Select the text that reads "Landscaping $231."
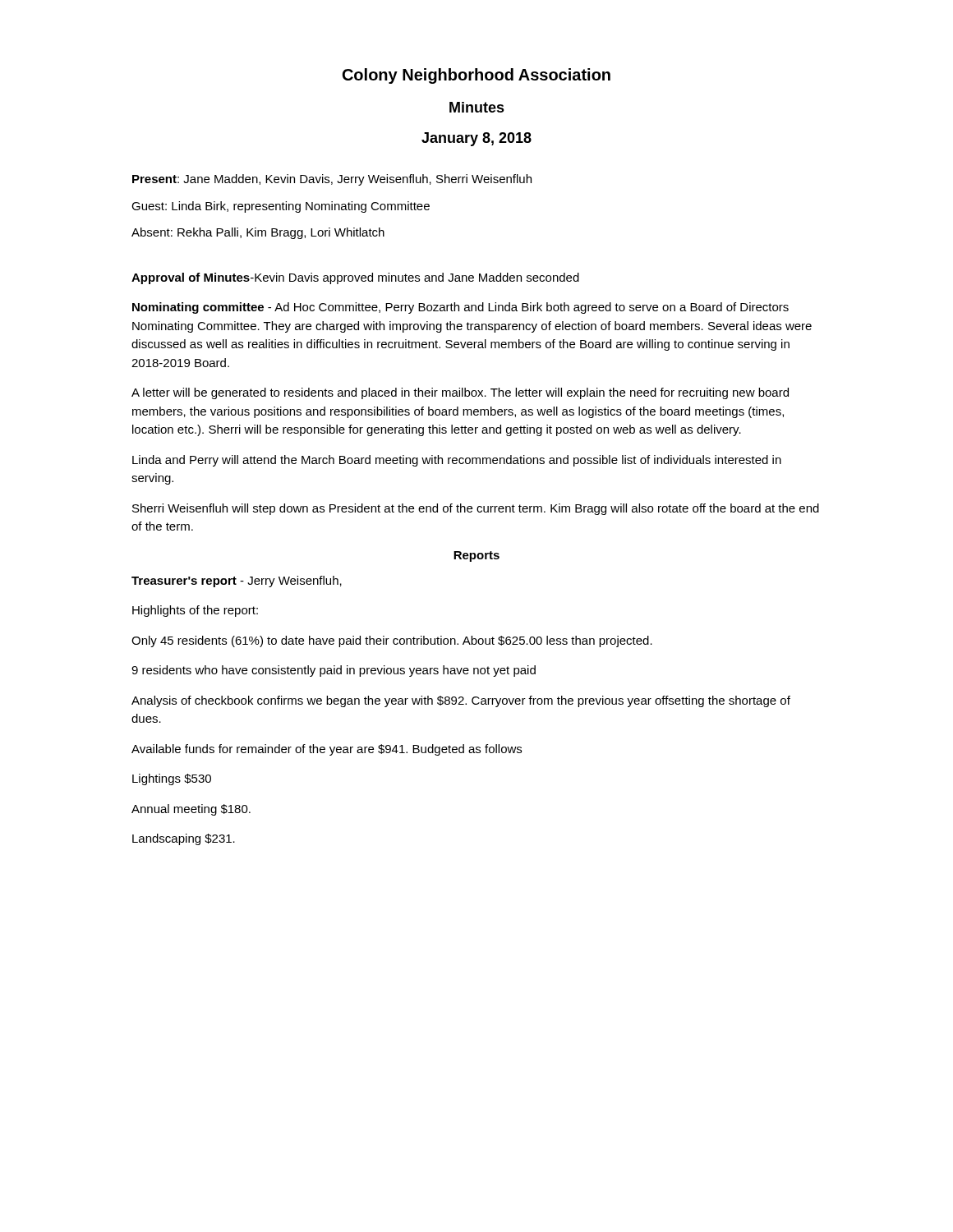The image size is (953, 1232). coord(184,838)
